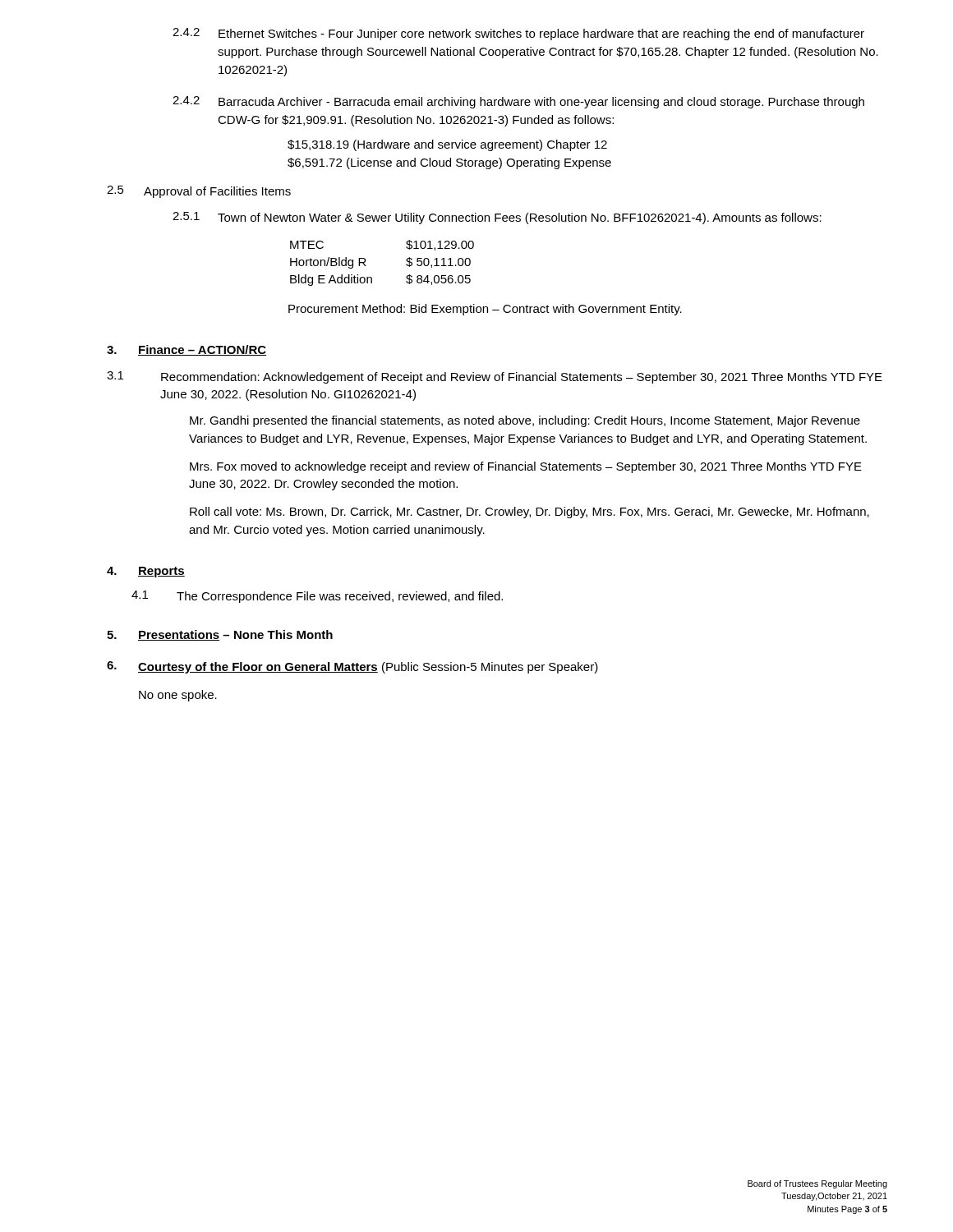Navigate to the region starting "4.1 The Correspondence File was received, reviewed,"
This screenshot has height=1232, width=953.
509,596
